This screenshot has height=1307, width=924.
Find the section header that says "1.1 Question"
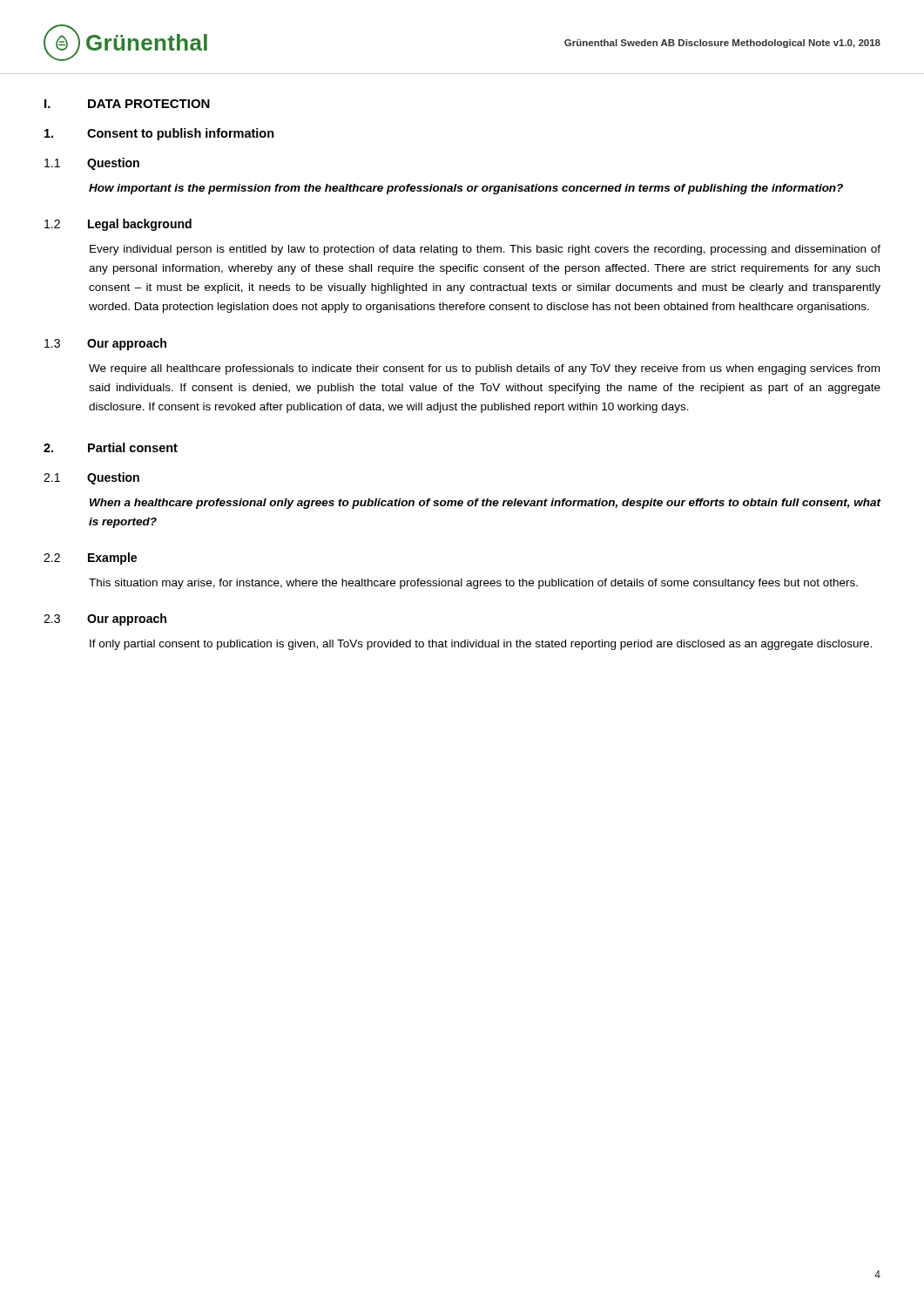(x=92, y=163)
